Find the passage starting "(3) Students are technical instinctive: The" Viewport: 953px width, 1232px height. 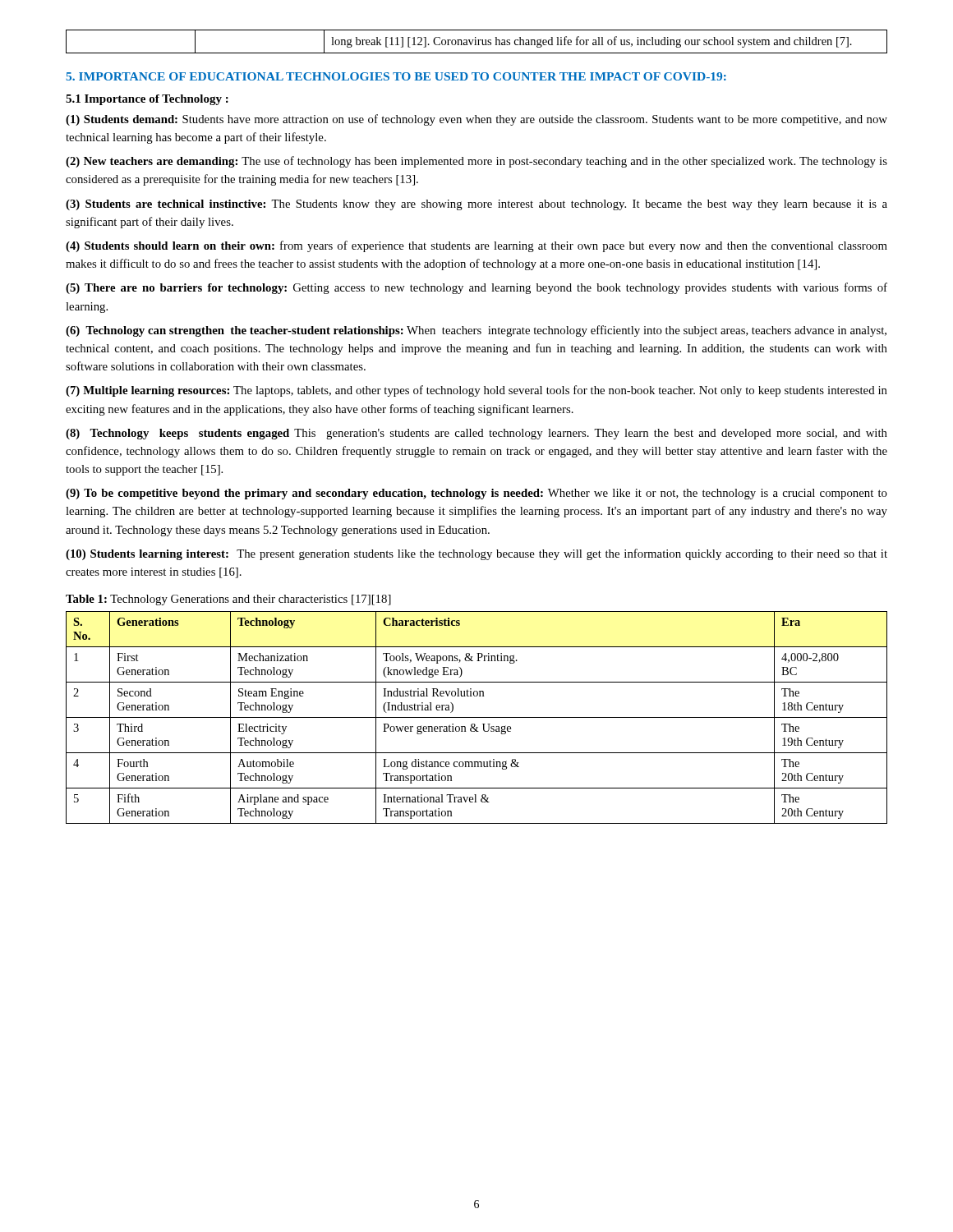(476, 213)
